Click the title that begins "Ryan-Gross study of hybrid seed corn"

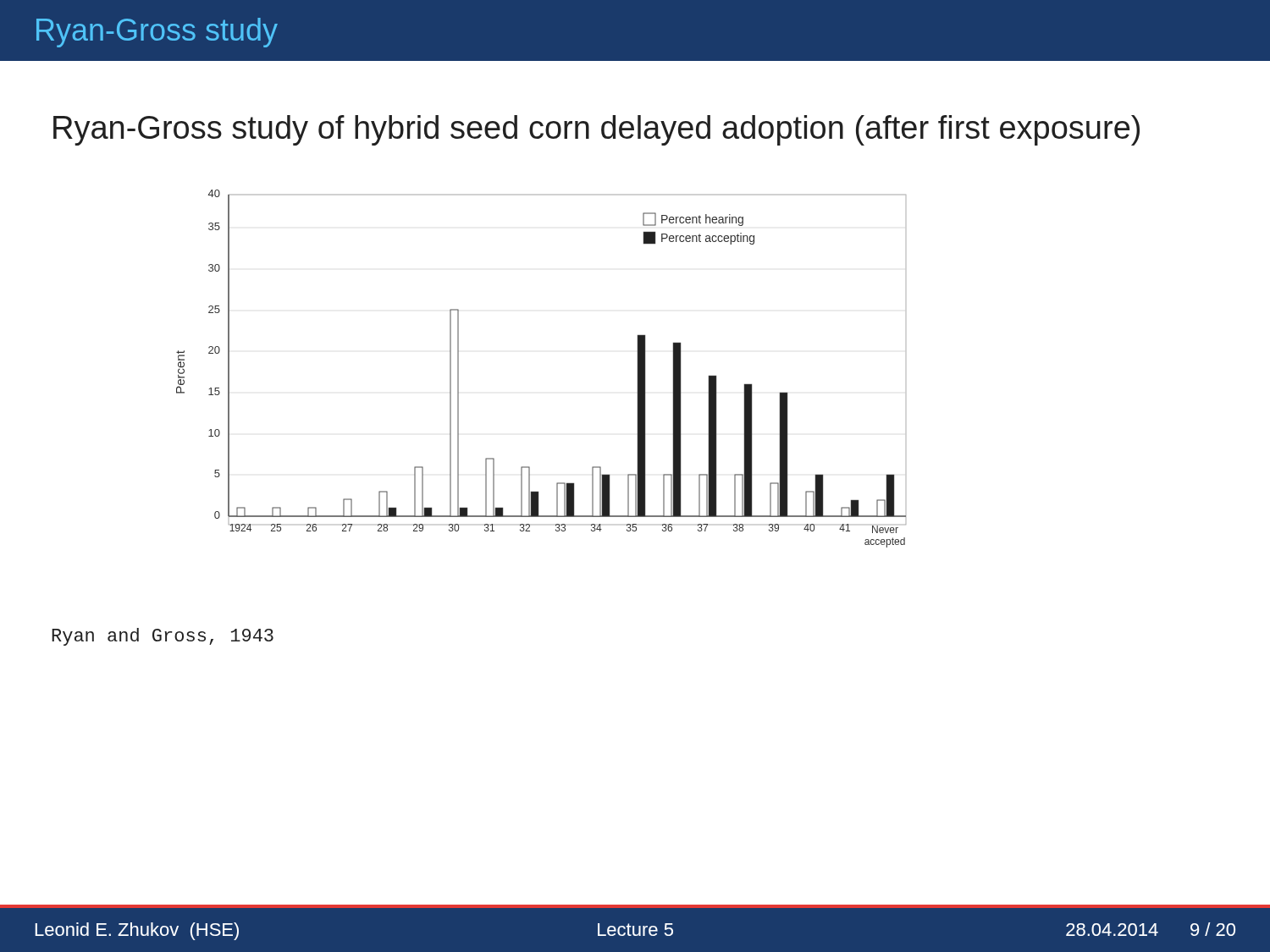pyautogui.click(x=596, y=128)
